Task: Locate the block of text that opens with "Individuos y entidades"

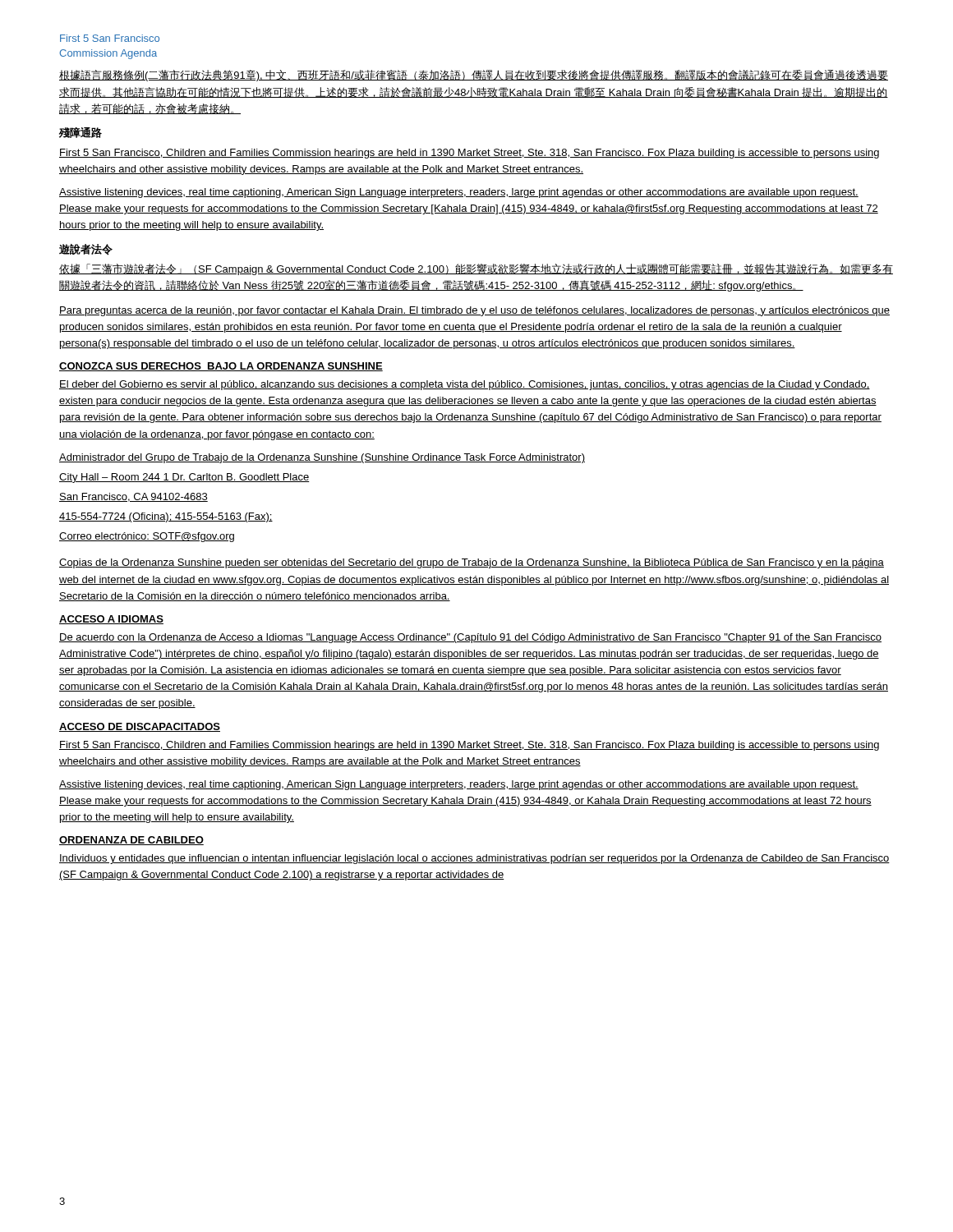Action: 474,866
